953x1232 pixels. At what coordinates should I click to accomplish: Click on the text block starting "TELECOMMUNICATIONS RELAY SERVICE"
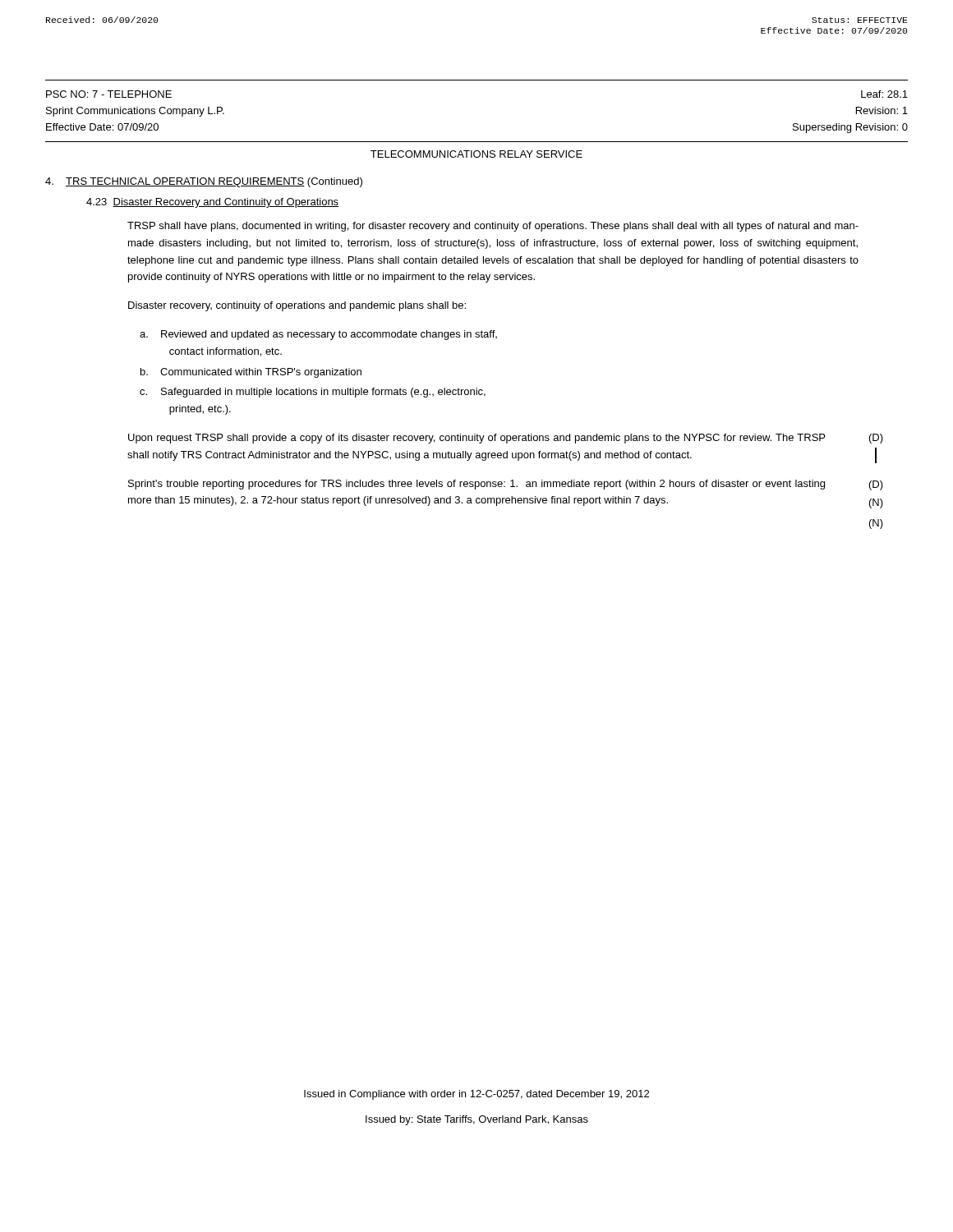click(476, 154)
